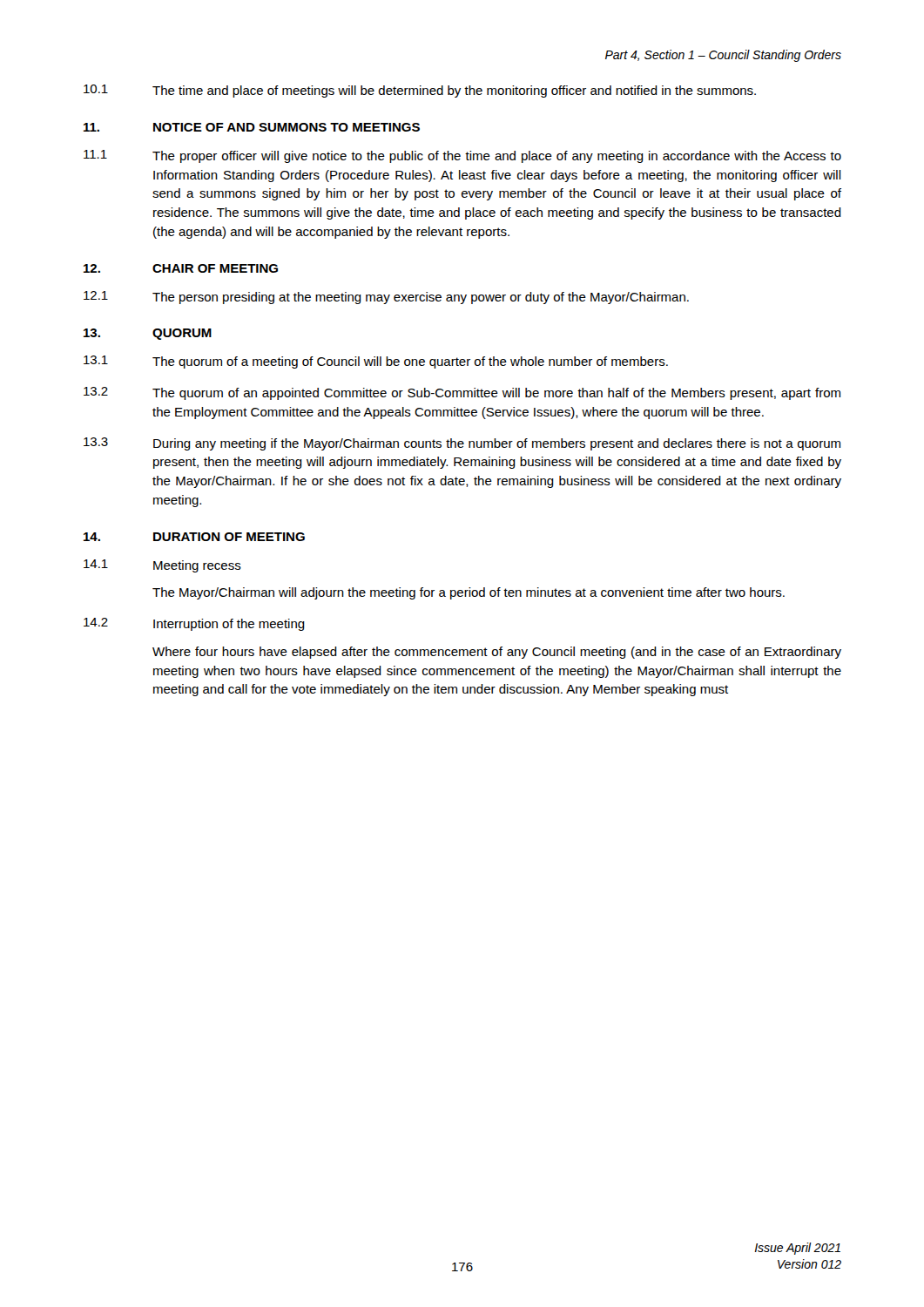Locate the block of text that opens with "1 The time and place of"

click(x=462, y=91)
